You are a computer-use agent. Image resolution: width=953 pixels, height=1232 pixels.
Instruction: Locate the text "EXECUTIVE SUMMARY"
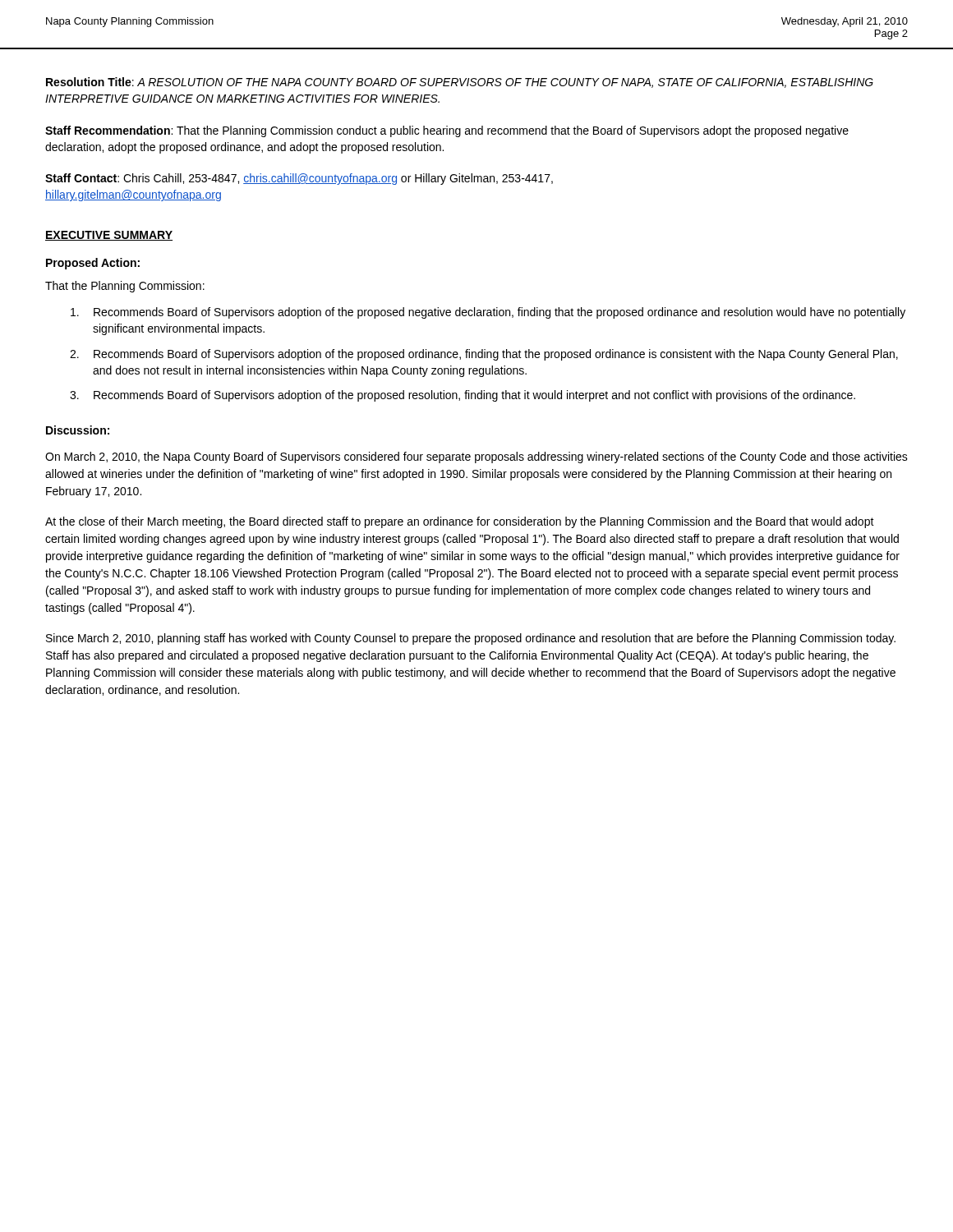tap(109, 235)
